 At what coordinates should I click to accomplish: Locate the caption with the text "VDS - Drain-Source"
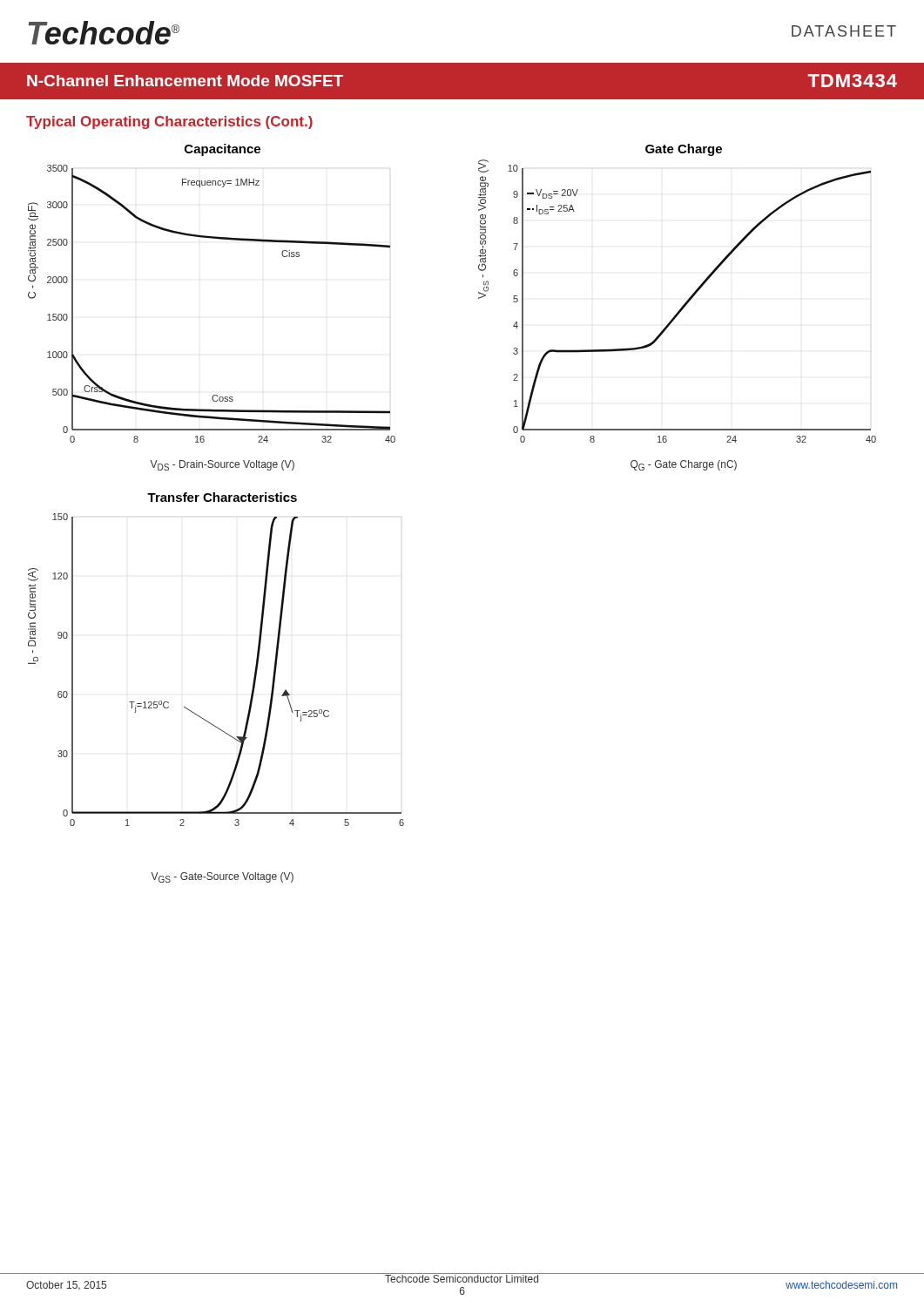coord(222,465)
